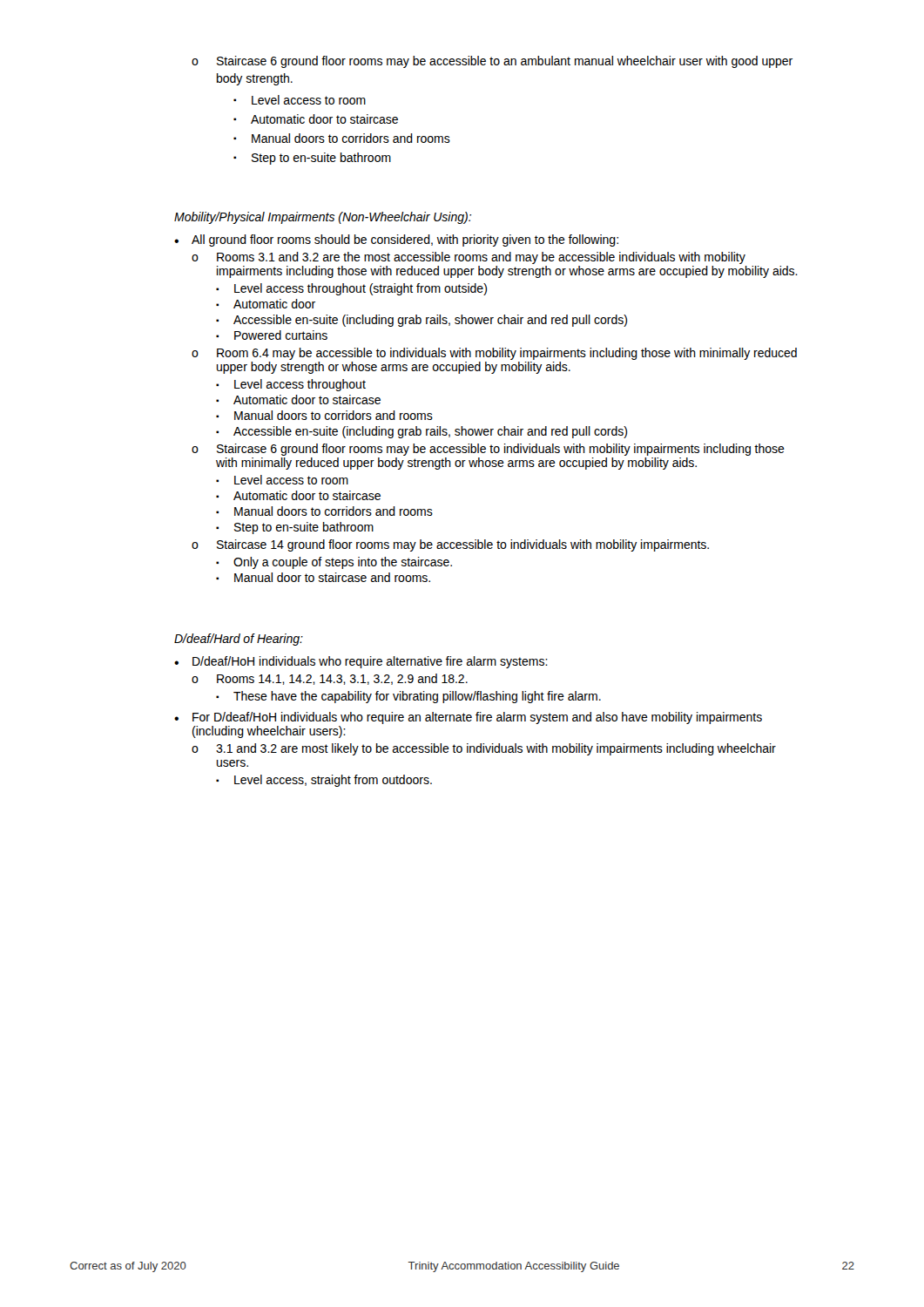Locate the block of text that opens with "• For D/deaf/HoH individuals"
The image size is (924, 1307).
tap(488, 749)
